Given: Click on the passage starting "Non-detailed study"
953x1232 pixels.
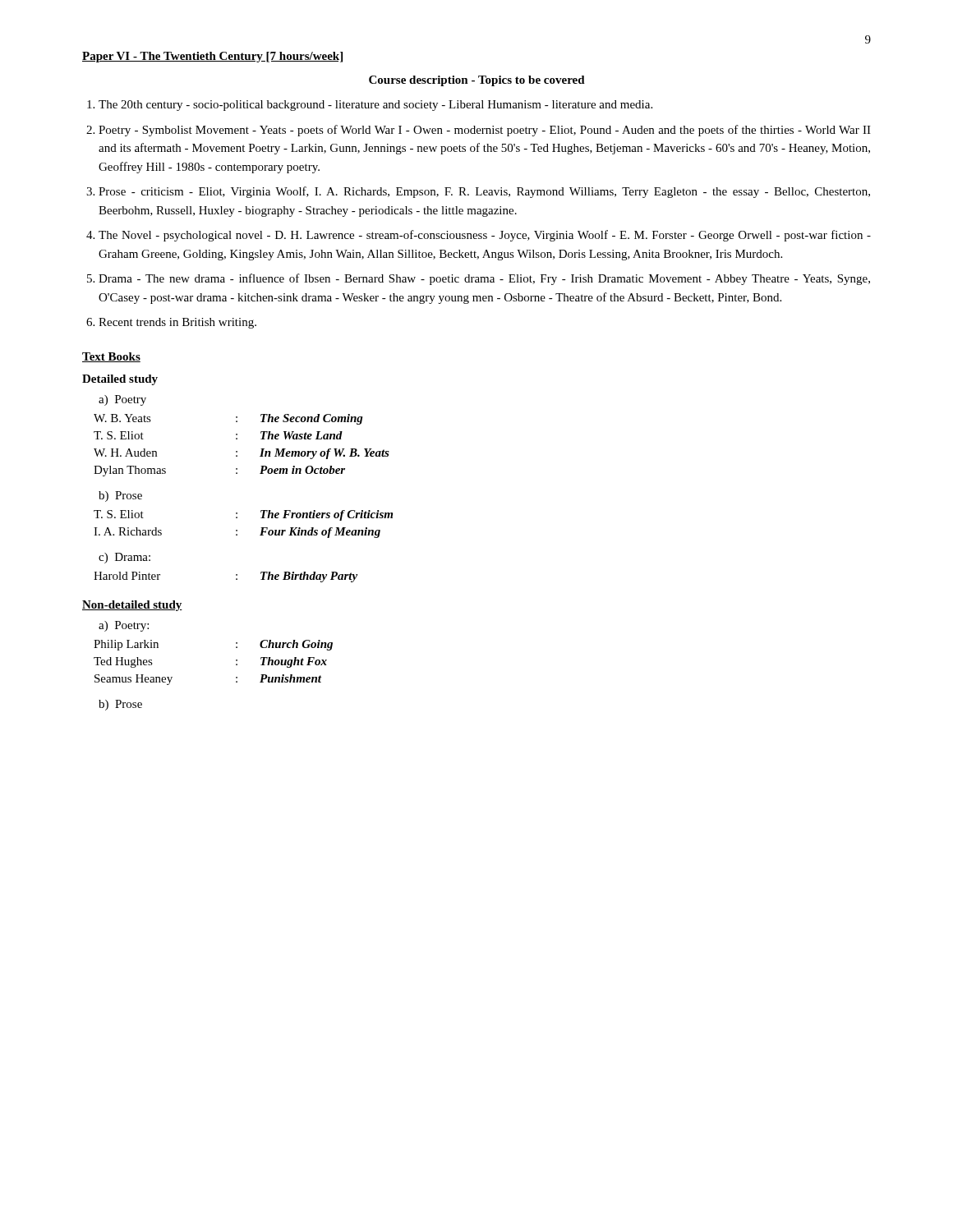Looking at the screenshot, I should 132,604.
